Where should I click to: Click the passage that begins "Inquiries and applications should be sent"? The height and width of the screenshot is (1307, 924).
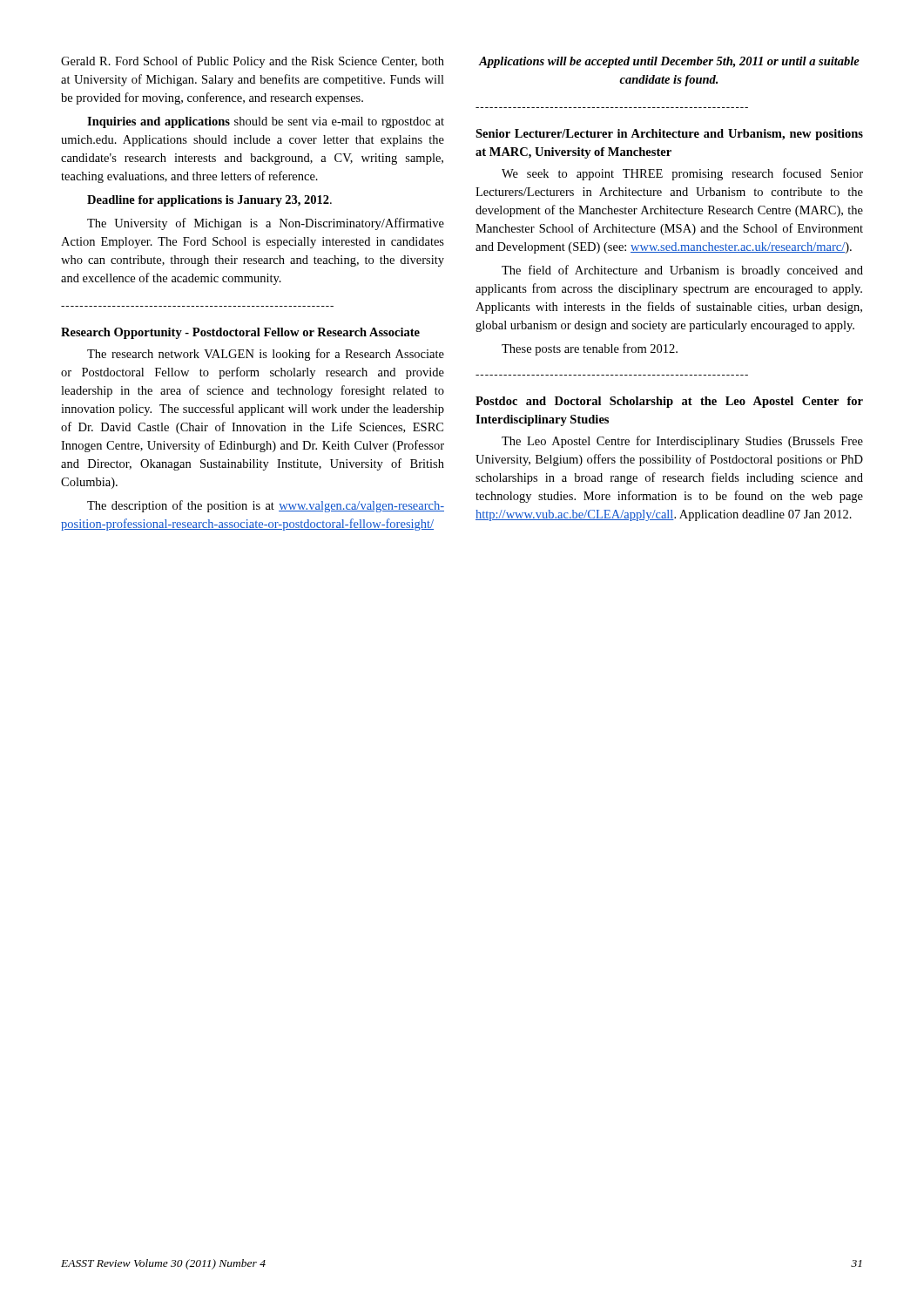tap(253, 149)
